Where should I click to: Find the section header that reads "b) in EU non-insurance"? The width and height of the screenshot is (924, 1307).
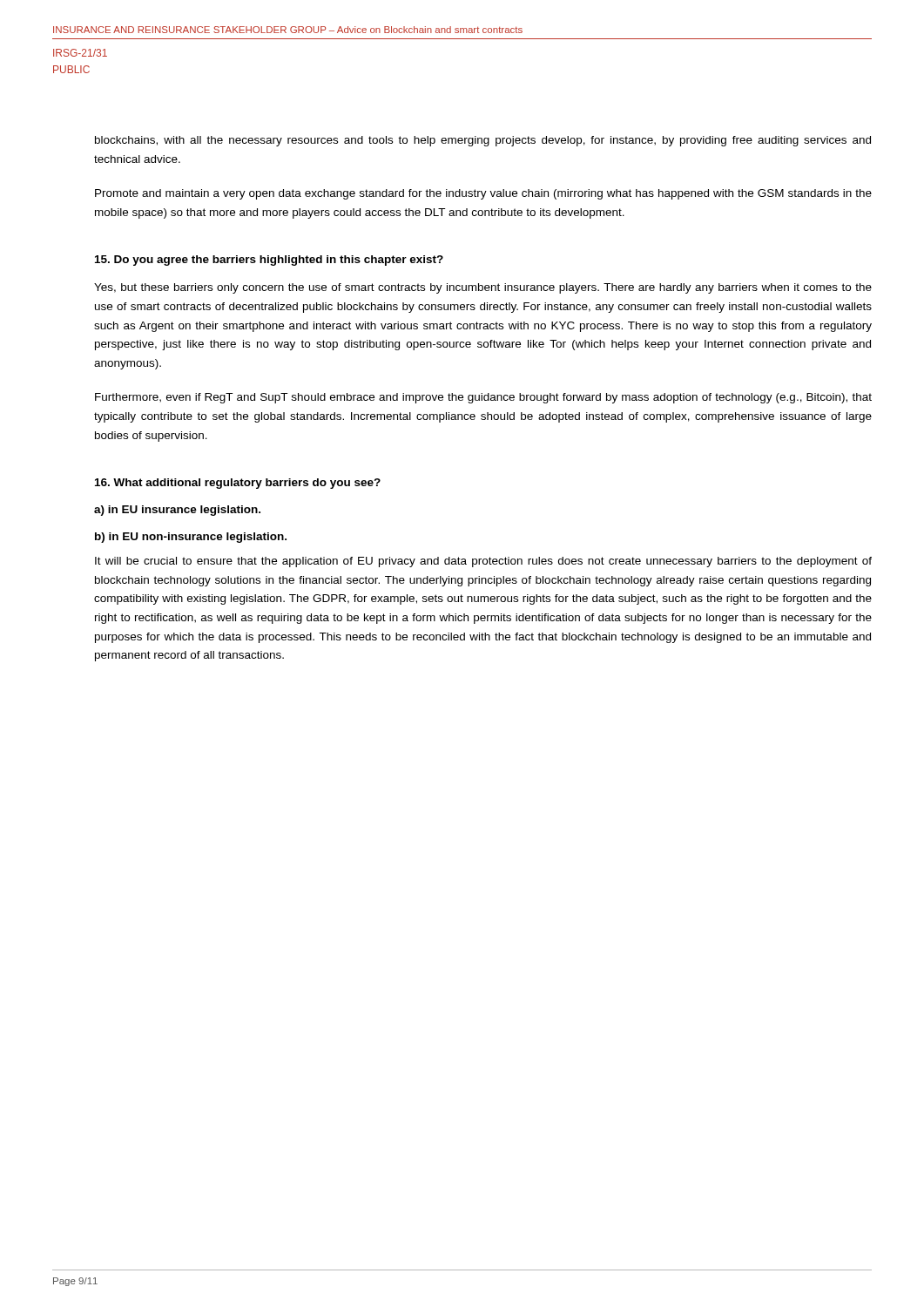(x=191, y=536)
